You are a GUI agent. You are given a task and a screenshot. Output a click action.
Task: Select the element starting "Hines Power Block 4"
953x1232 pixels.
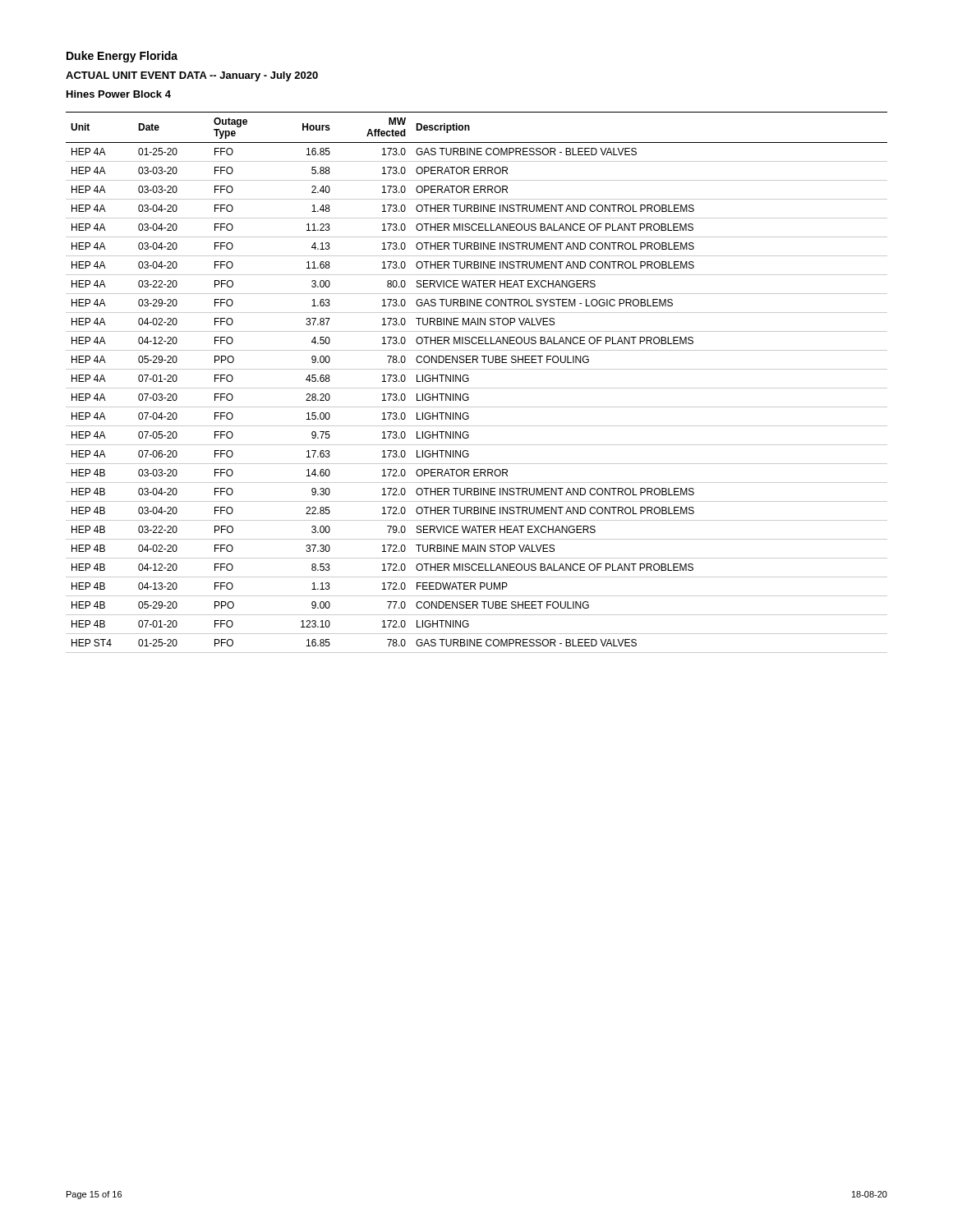(x=118, y=94)
